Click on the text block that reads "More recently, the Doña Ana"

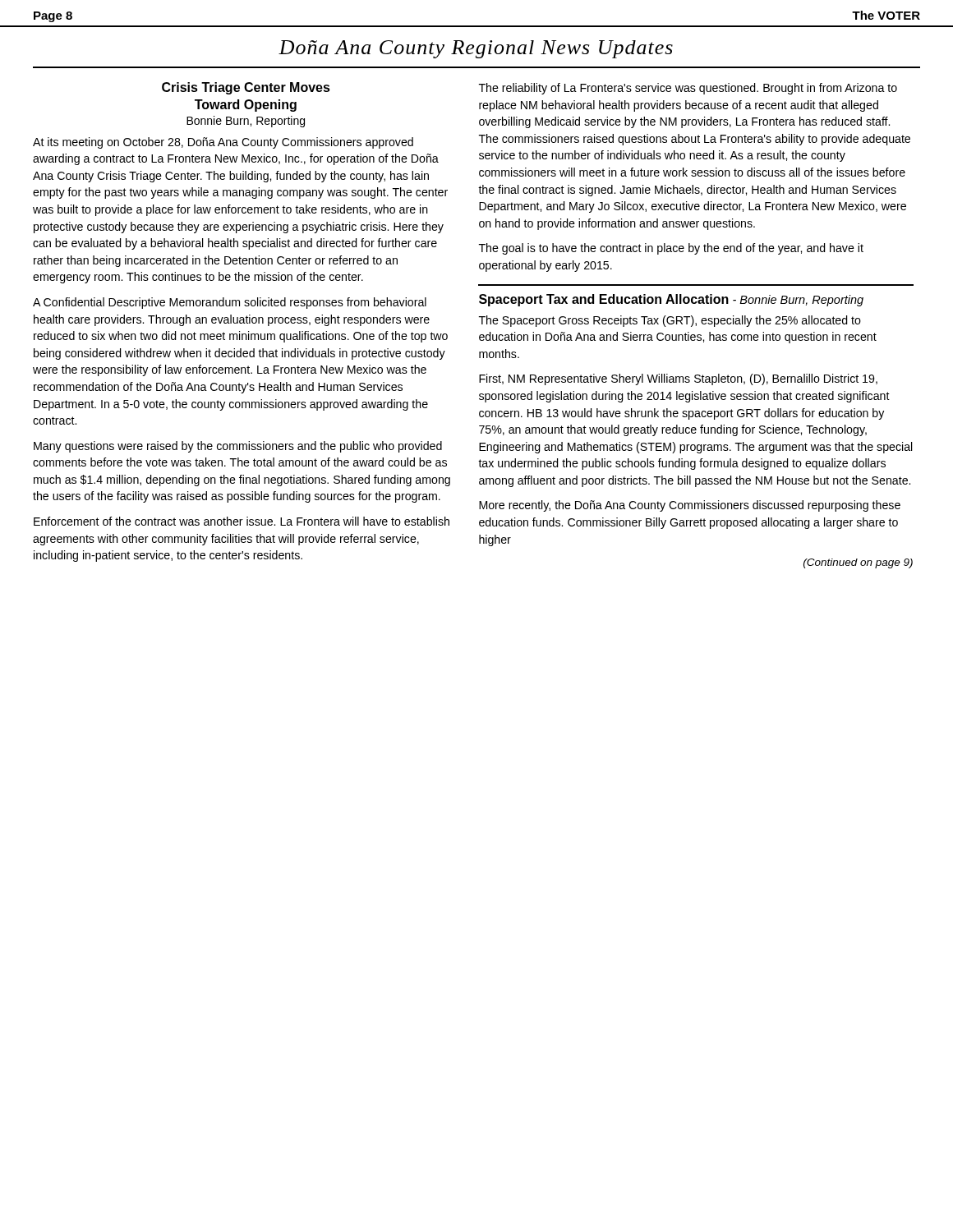(x=690, y=522)
